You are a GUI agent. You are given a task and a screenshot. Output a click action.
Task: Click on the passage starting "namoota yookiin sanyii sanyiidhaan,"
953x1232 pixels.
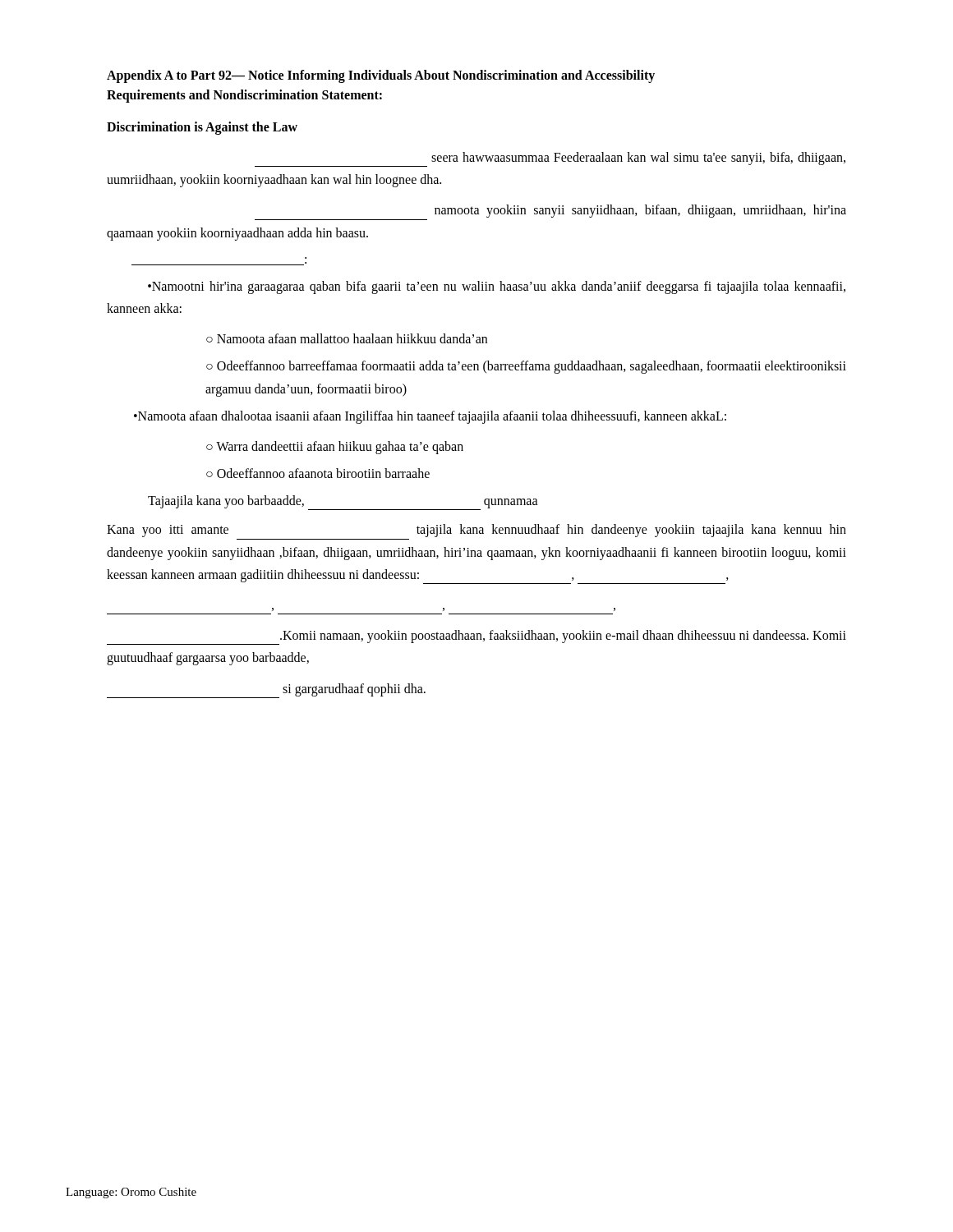pos(476,221)
